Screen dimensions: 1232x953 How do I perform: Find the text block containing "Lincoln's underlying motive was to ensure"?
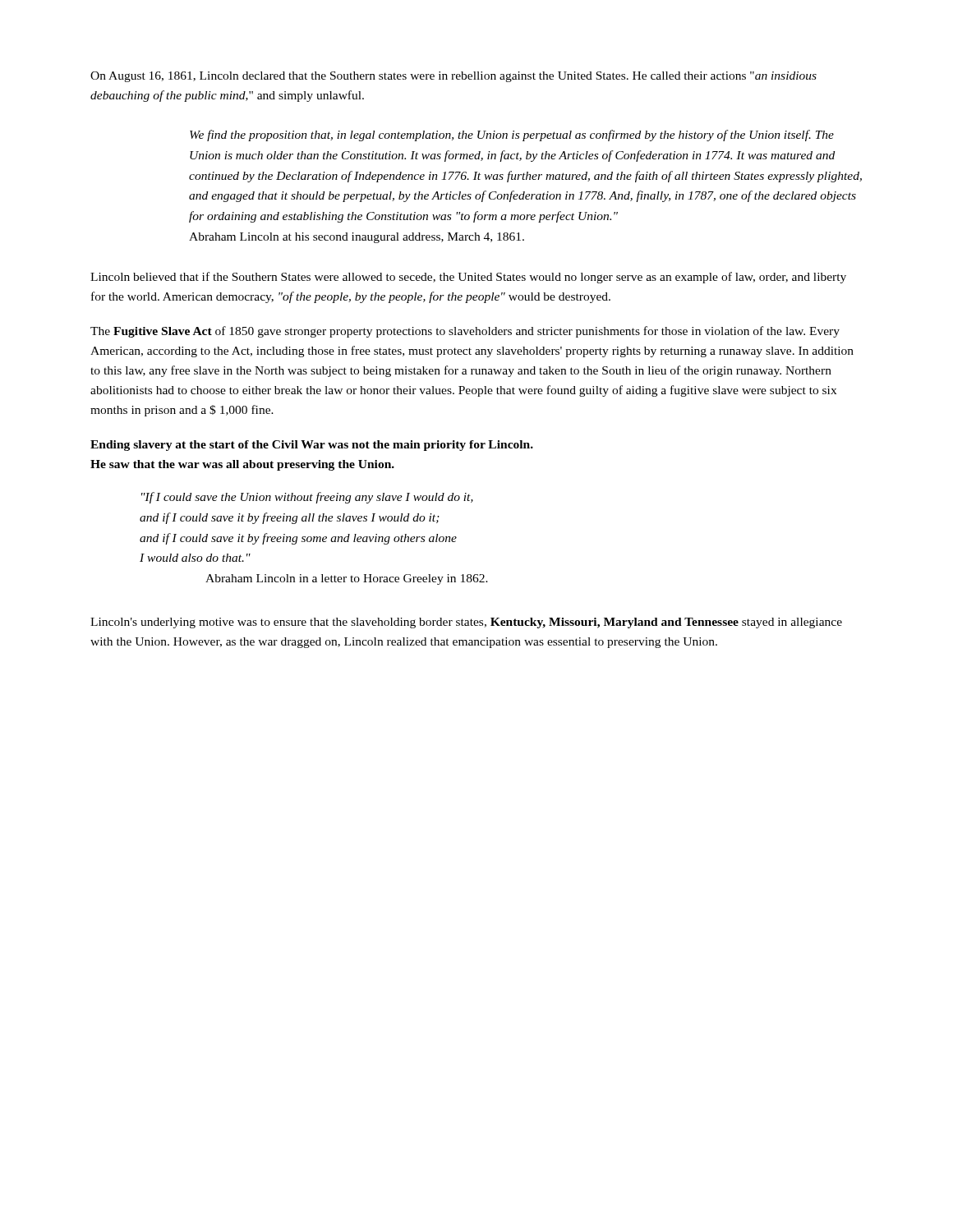466,631
